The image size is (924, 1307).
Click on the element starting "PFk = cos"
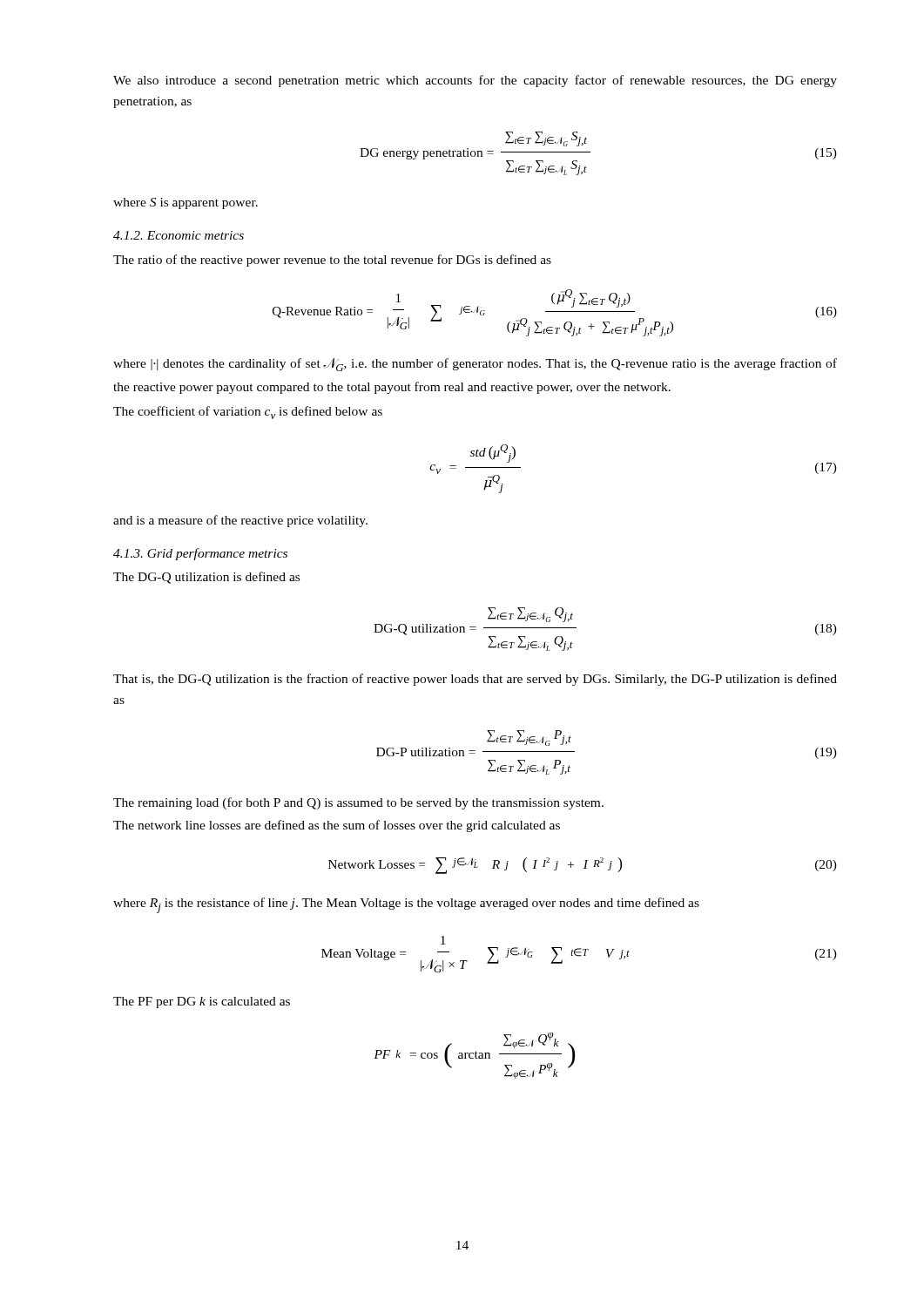click(475, 1054)
